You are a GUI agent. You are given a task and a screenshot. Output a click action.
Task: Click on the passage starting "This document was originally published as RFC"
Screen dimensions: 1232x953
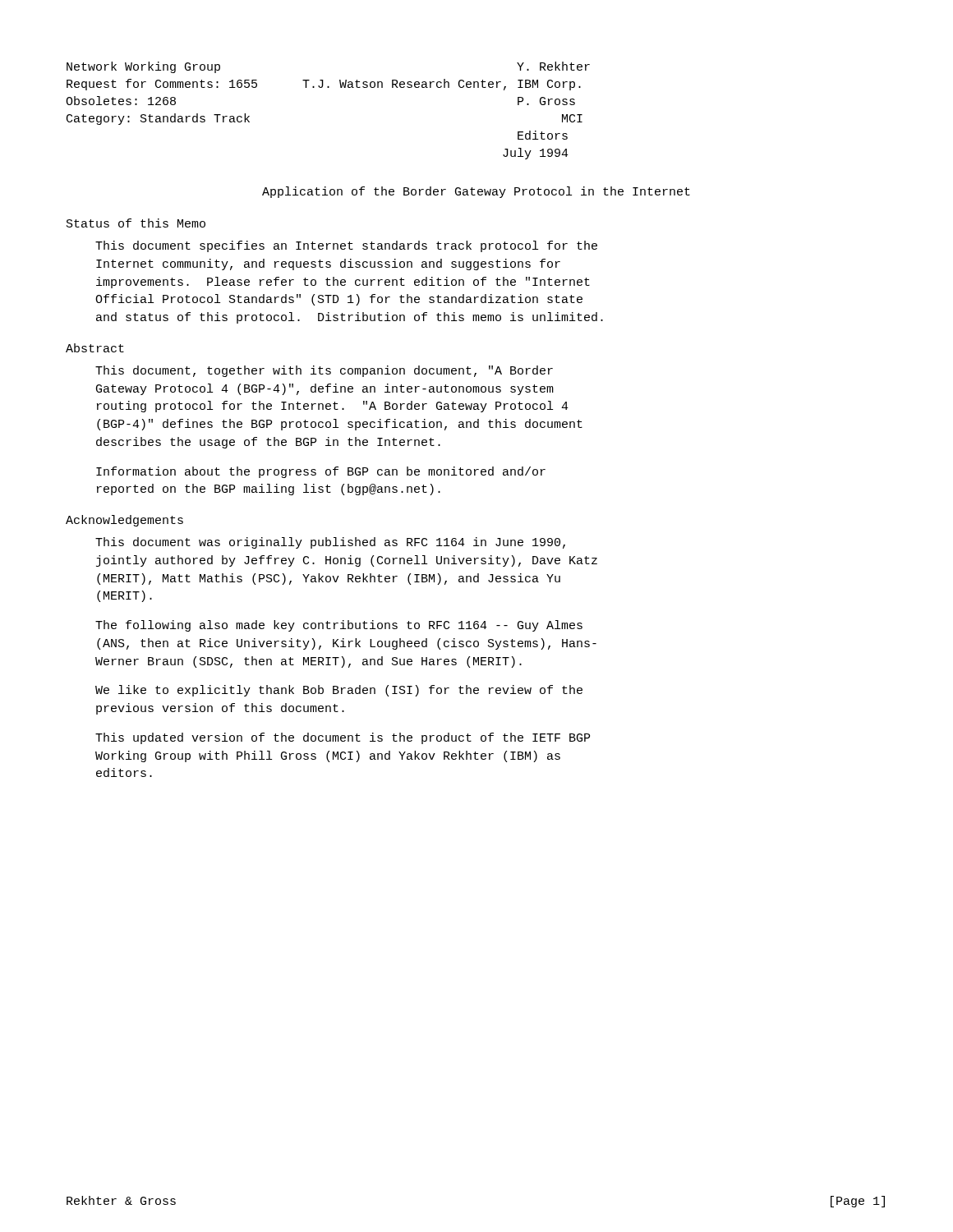pos(347,570)
